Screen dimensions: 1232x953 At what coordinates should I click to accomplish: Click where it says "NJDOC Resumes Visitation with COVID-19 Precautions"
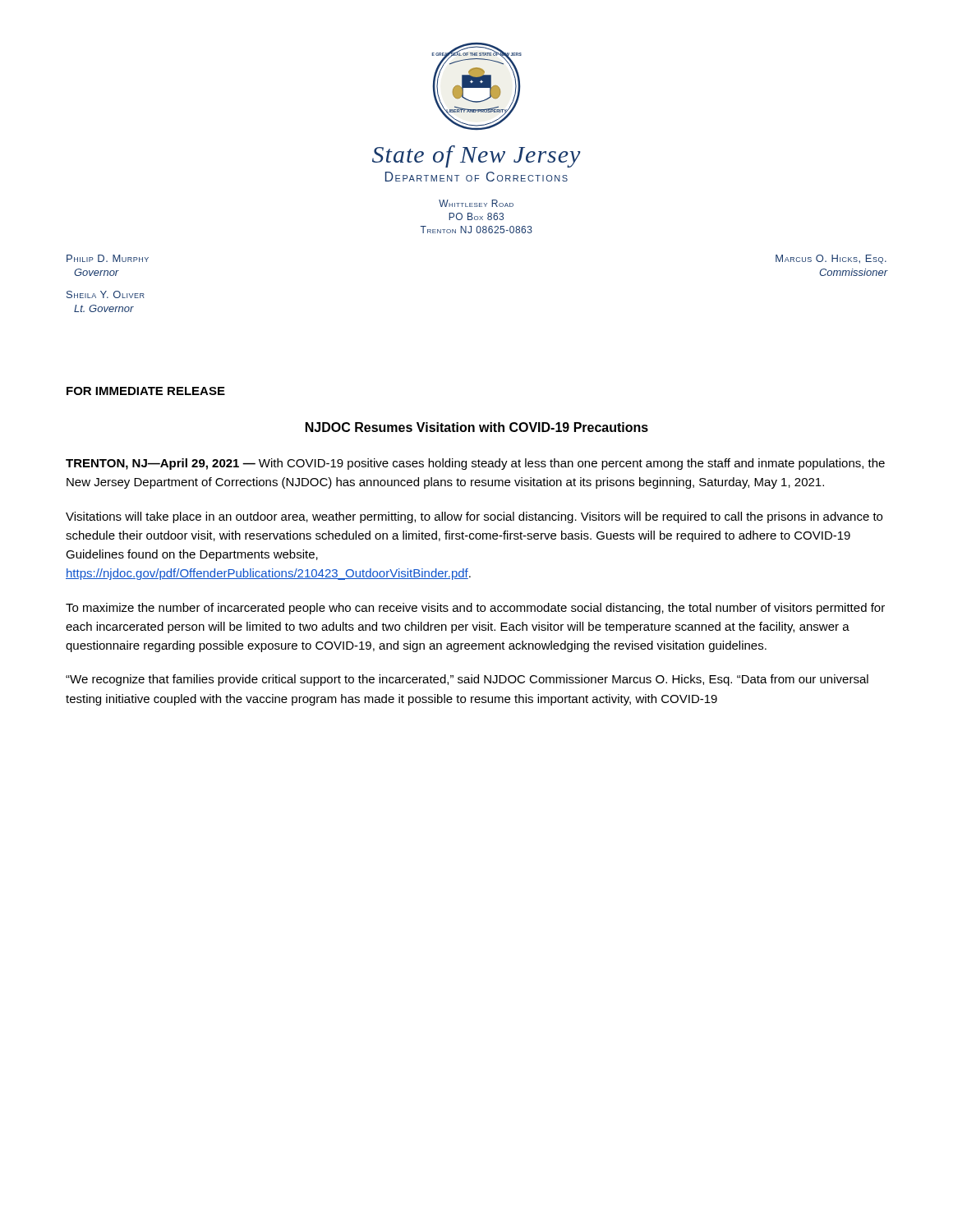[476, 428]
